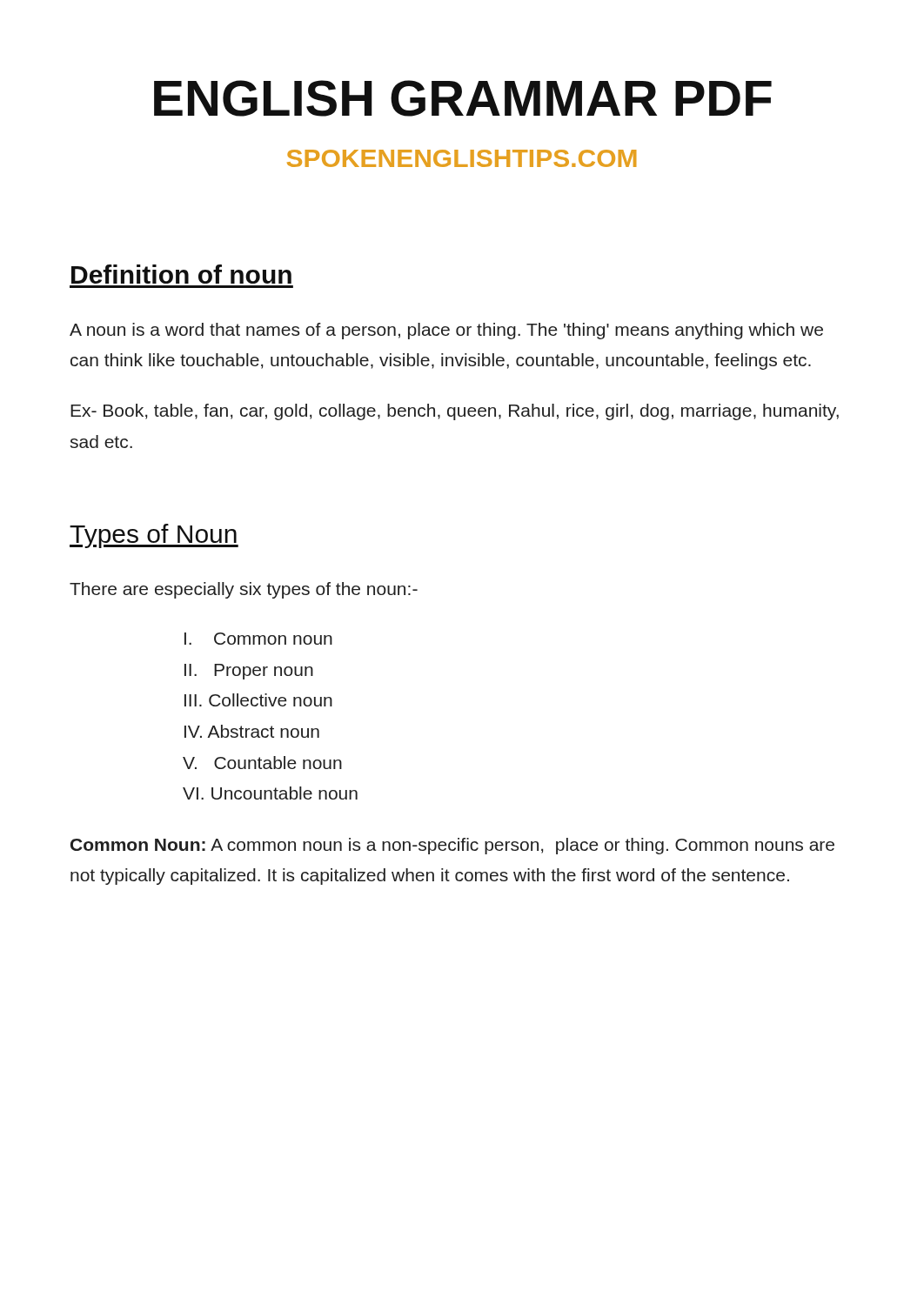This screenshot has width=924, height=1305.
Task: Click on the text block that reads "Ex- Book, table,"
Action: 455,426
